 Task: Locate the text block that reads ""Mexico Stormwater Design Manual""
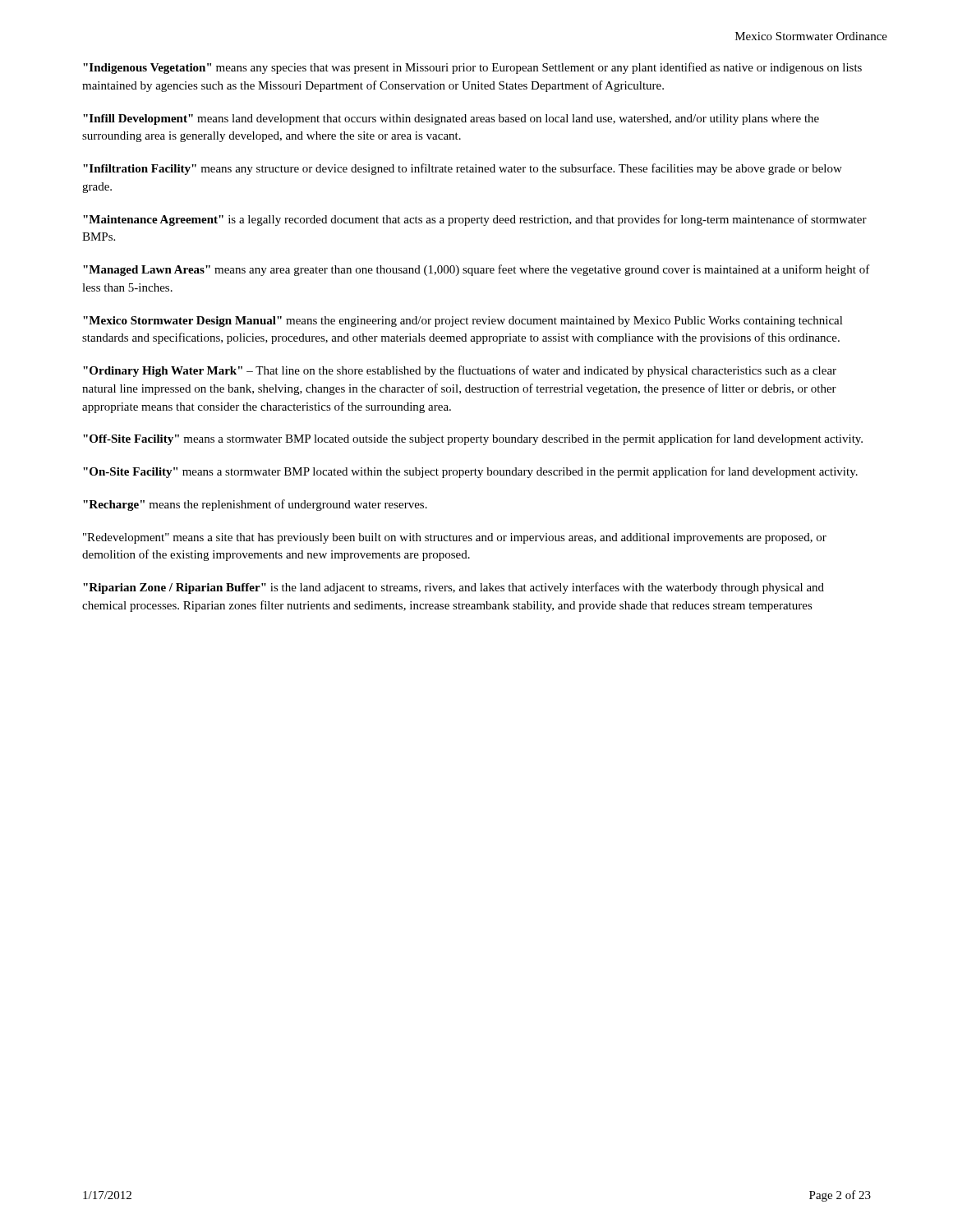click(462, 329)
